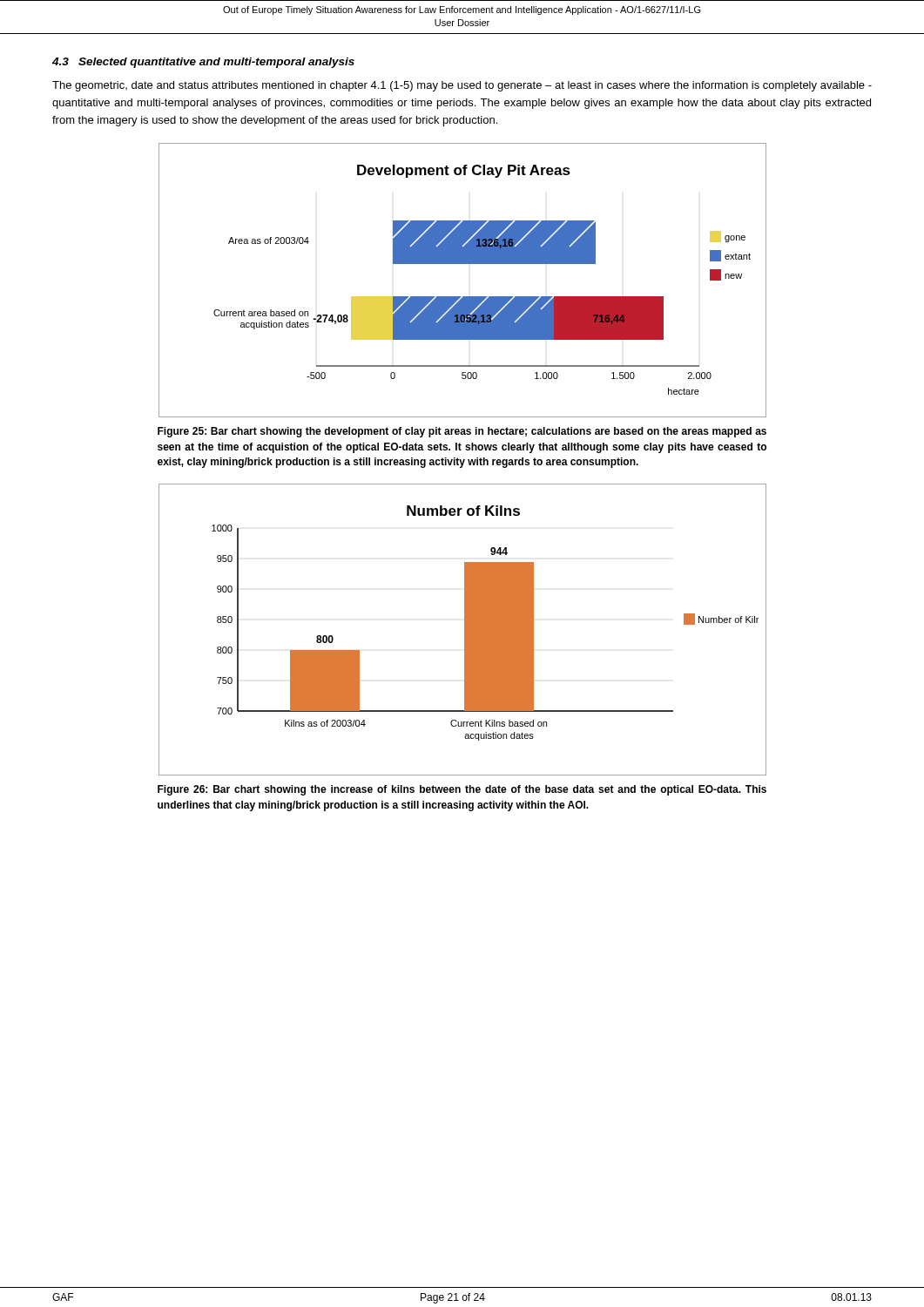Find the caption that says "Figure 25: Bar chart showing the"
The height and width of the screenshot is (1307, 924).
coord(462,447)
